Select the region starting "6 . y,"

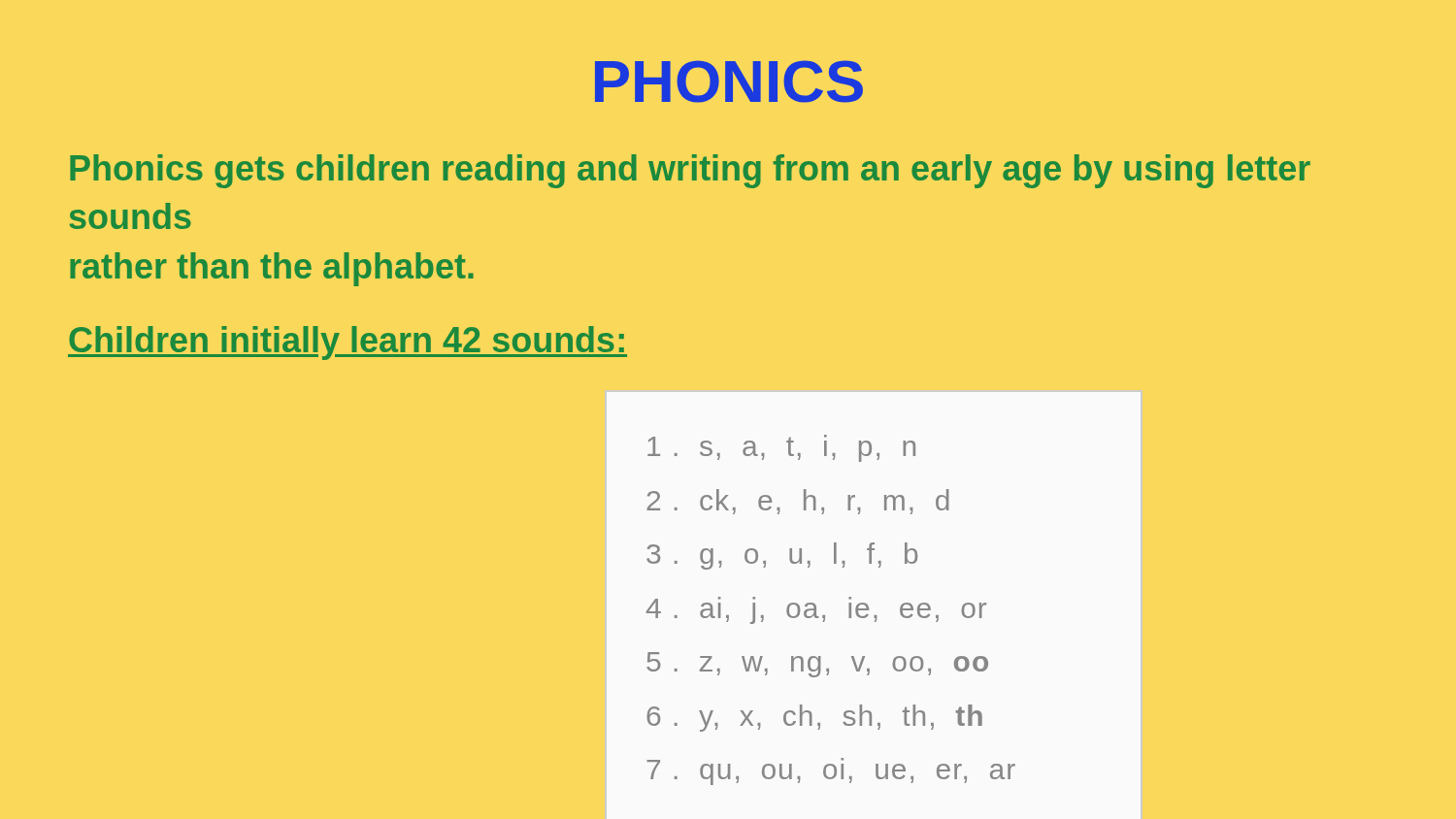[815, 715]
